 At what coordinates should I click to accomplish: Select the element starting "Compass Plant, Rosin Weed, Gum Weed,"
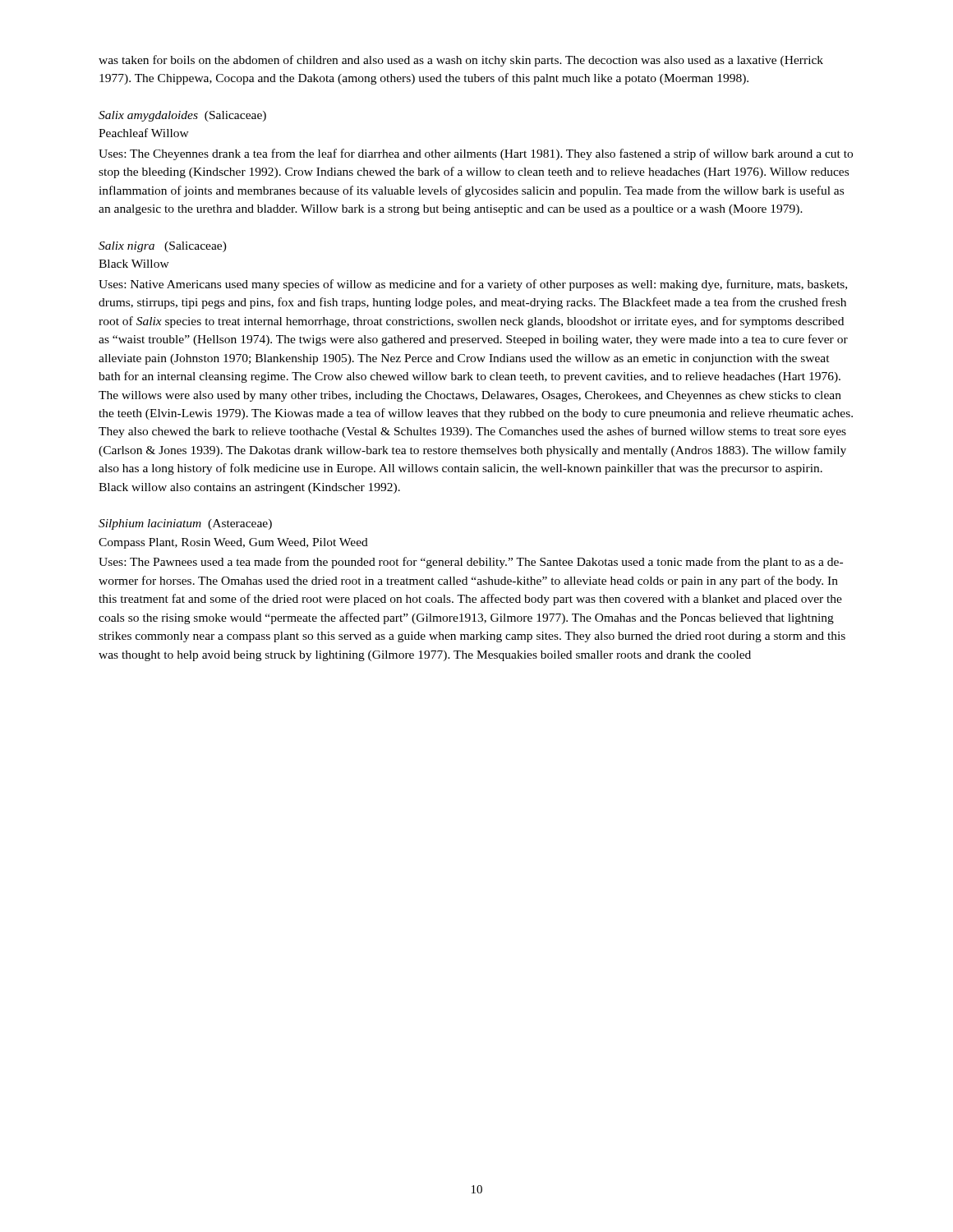[x=233, y=543]
